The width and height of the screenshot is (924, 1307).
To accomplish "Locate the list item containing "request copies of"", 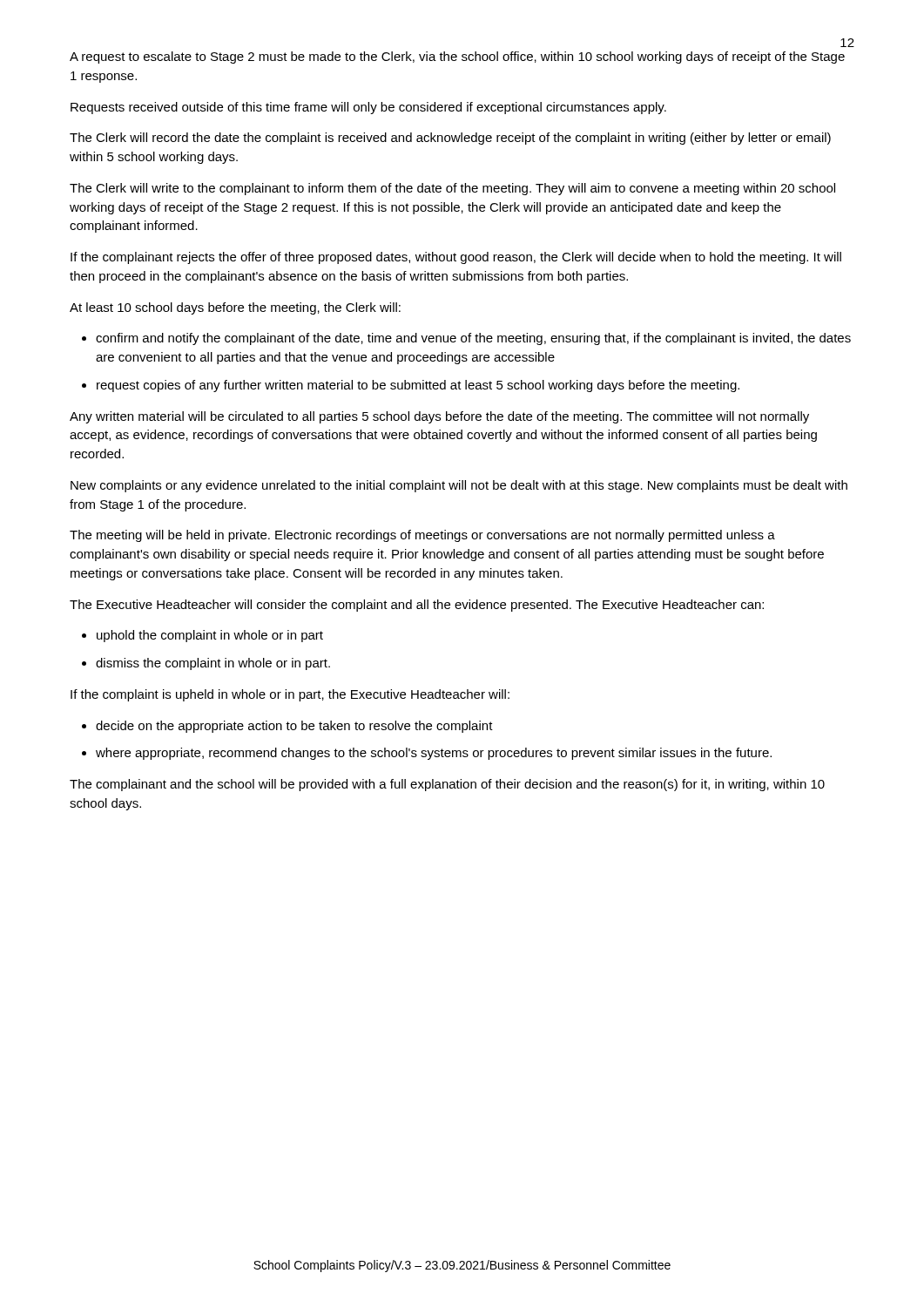I will click(x=418, y=384).
